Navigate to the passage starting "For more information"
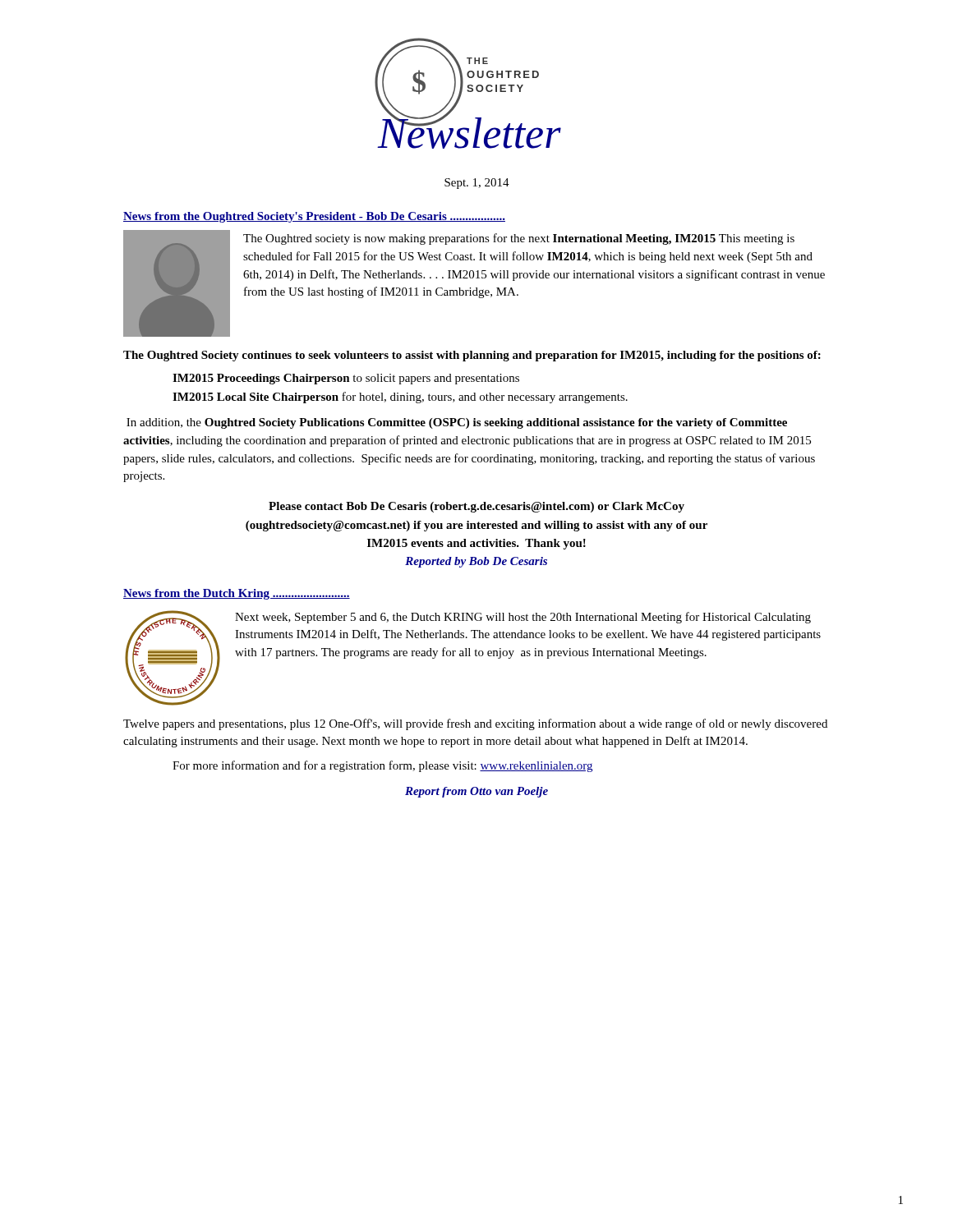953x1232 pixels. pyautogui.click(x=383, y=766)
